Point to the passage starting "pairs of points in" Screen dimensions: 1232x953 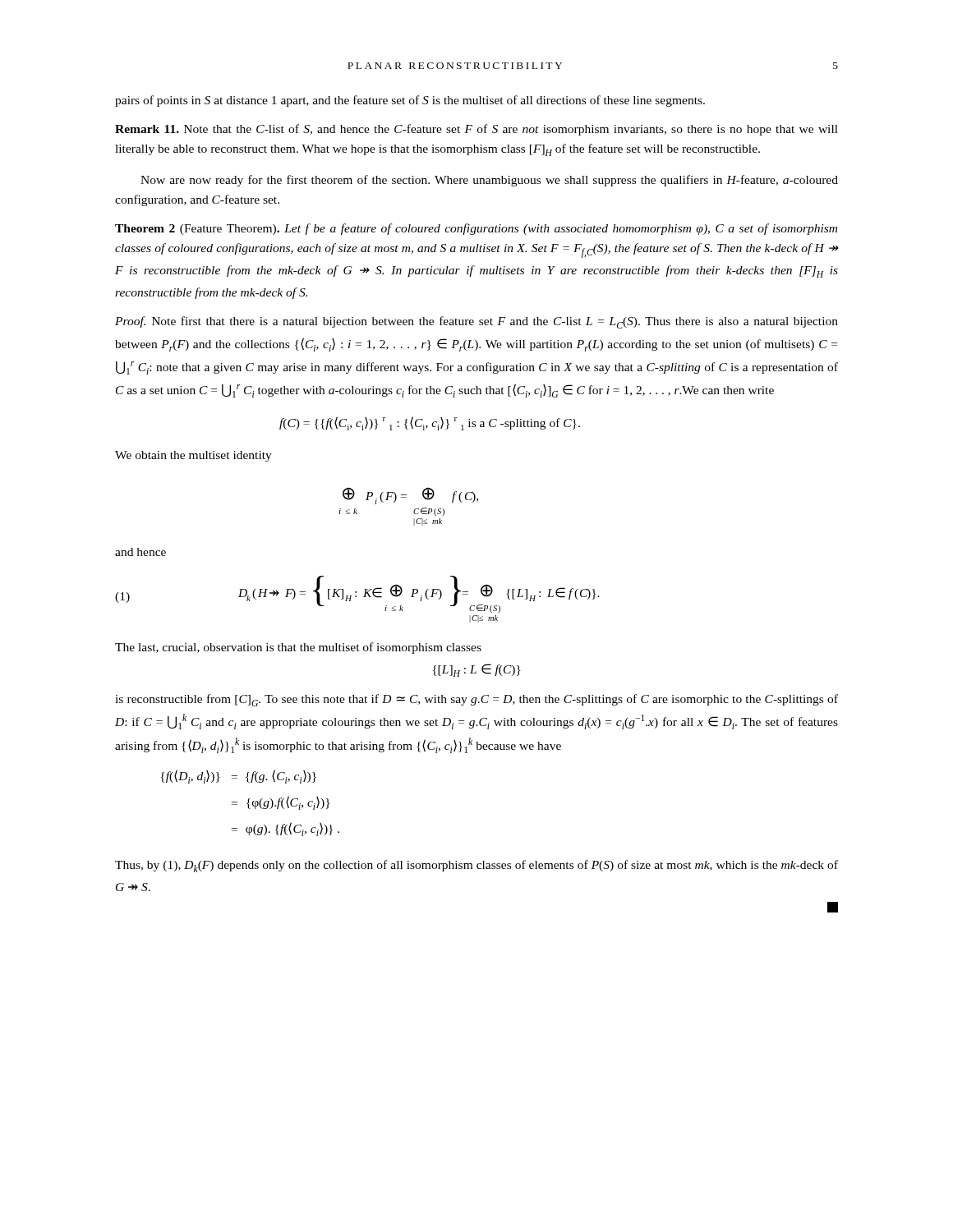476,100
